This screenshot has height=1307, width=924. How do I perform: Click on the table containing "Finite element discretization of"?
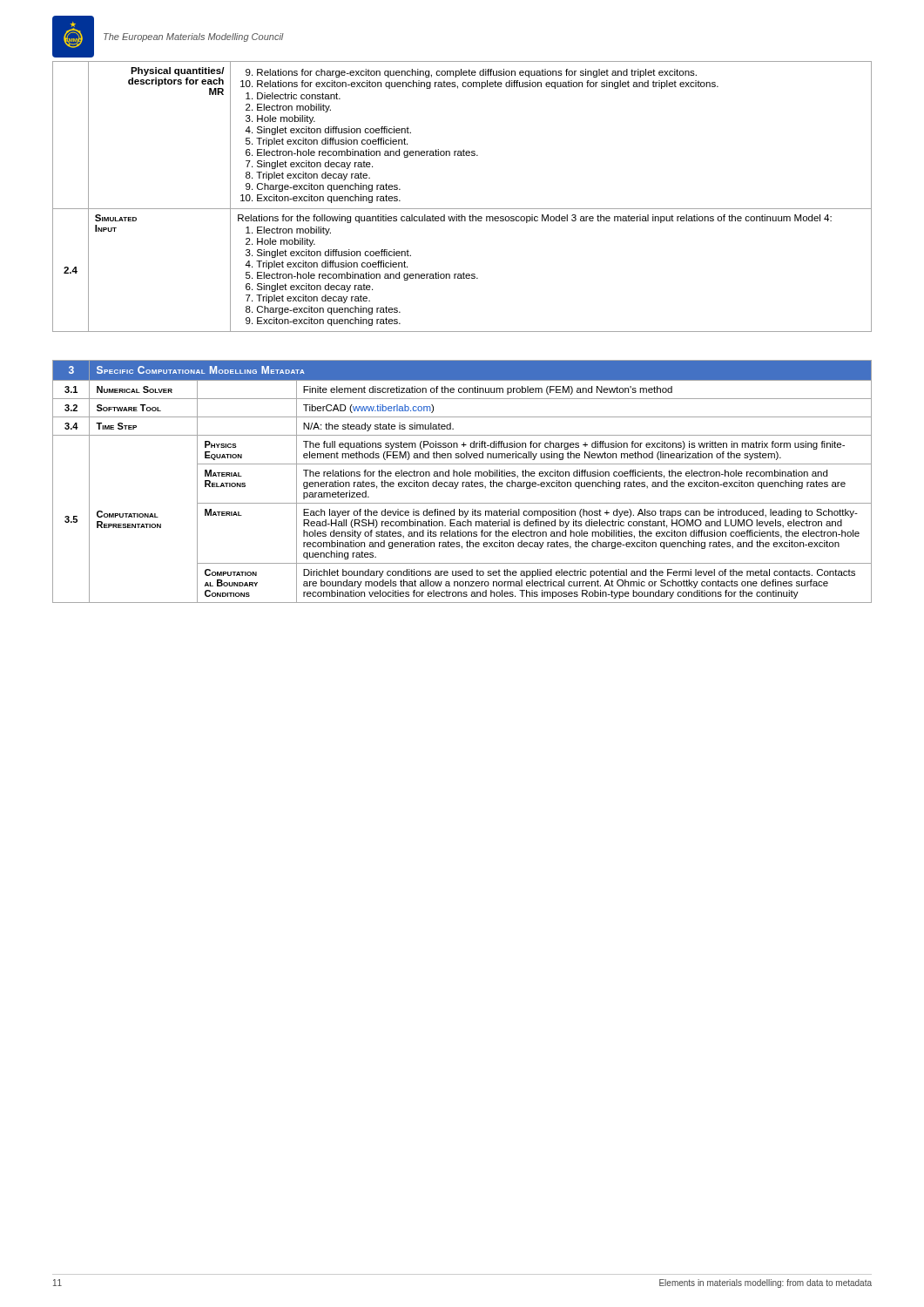point(462,481)
